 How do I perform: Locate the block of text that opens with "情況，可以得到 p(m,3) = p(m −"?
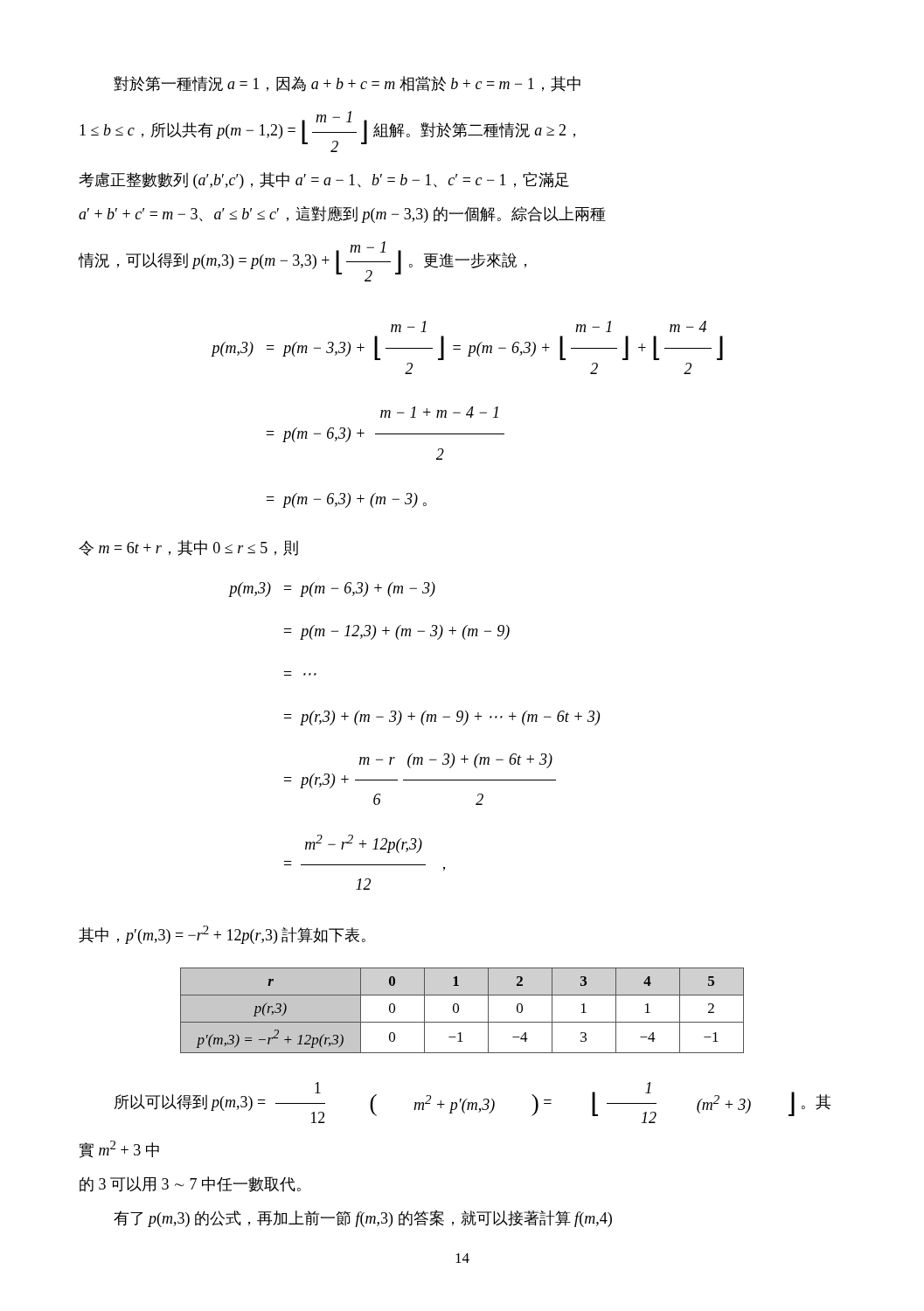(x=306, y=262)
